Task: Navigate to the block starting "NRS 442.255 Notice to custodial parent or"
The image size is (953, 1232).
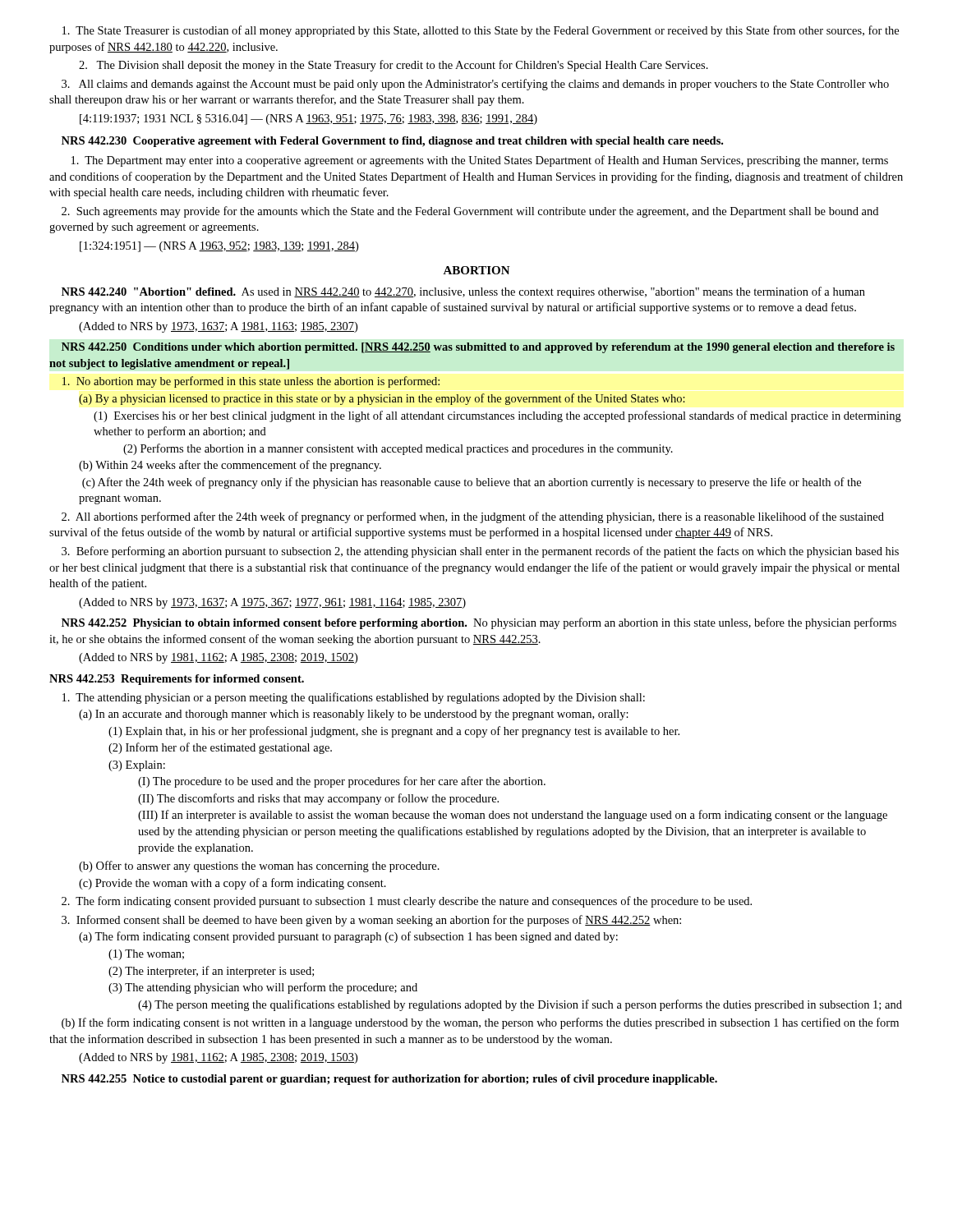Action: 383,1078
